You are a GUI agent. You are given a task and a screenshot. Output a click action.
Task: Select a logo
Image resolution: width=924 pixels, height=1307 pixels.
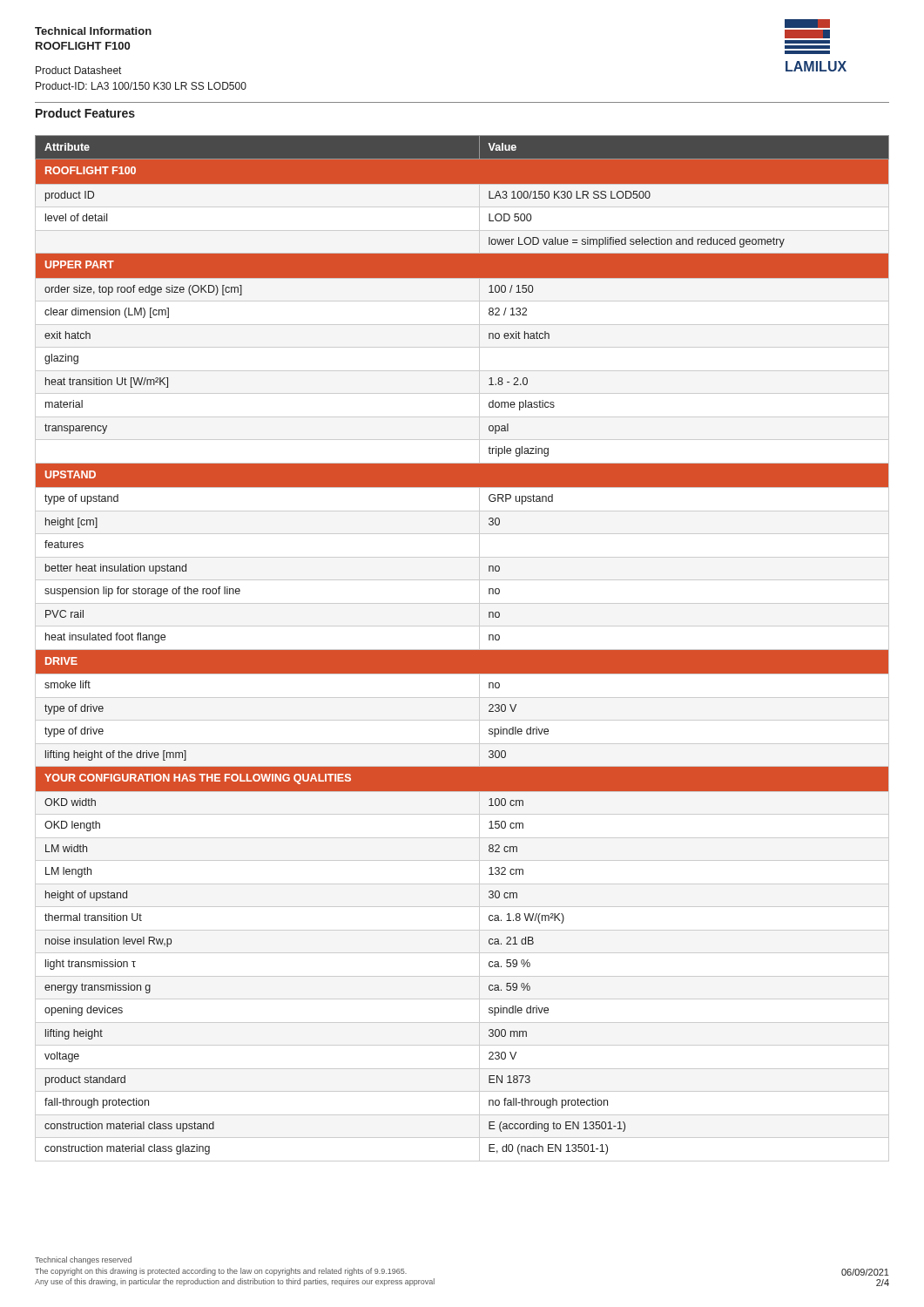pyautogui.click(x=837, y=51)
